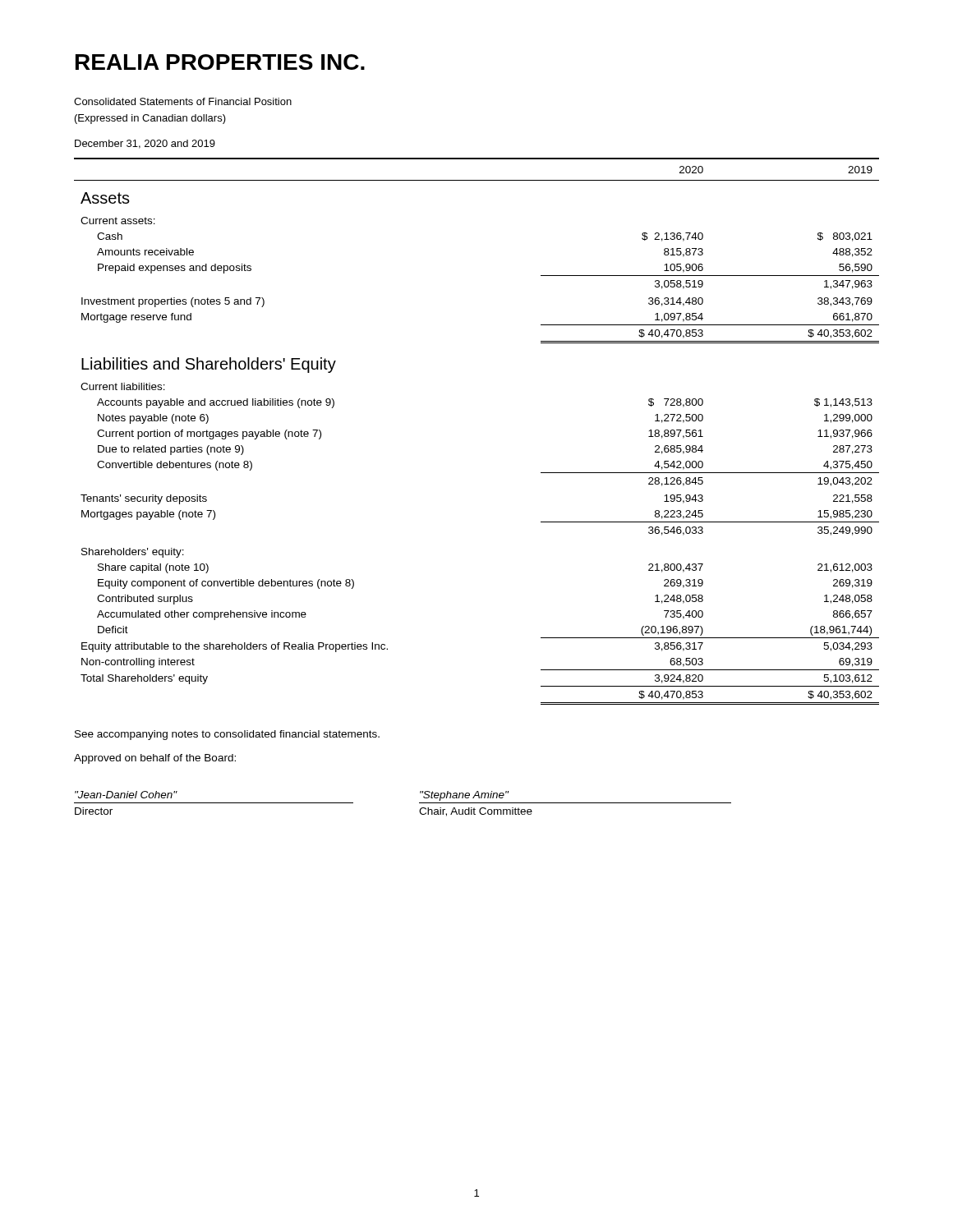Click on the text that reads "December 31, 2020 and 2019"
Viewport: 953px width, 1232px height.
coord(145,143)
